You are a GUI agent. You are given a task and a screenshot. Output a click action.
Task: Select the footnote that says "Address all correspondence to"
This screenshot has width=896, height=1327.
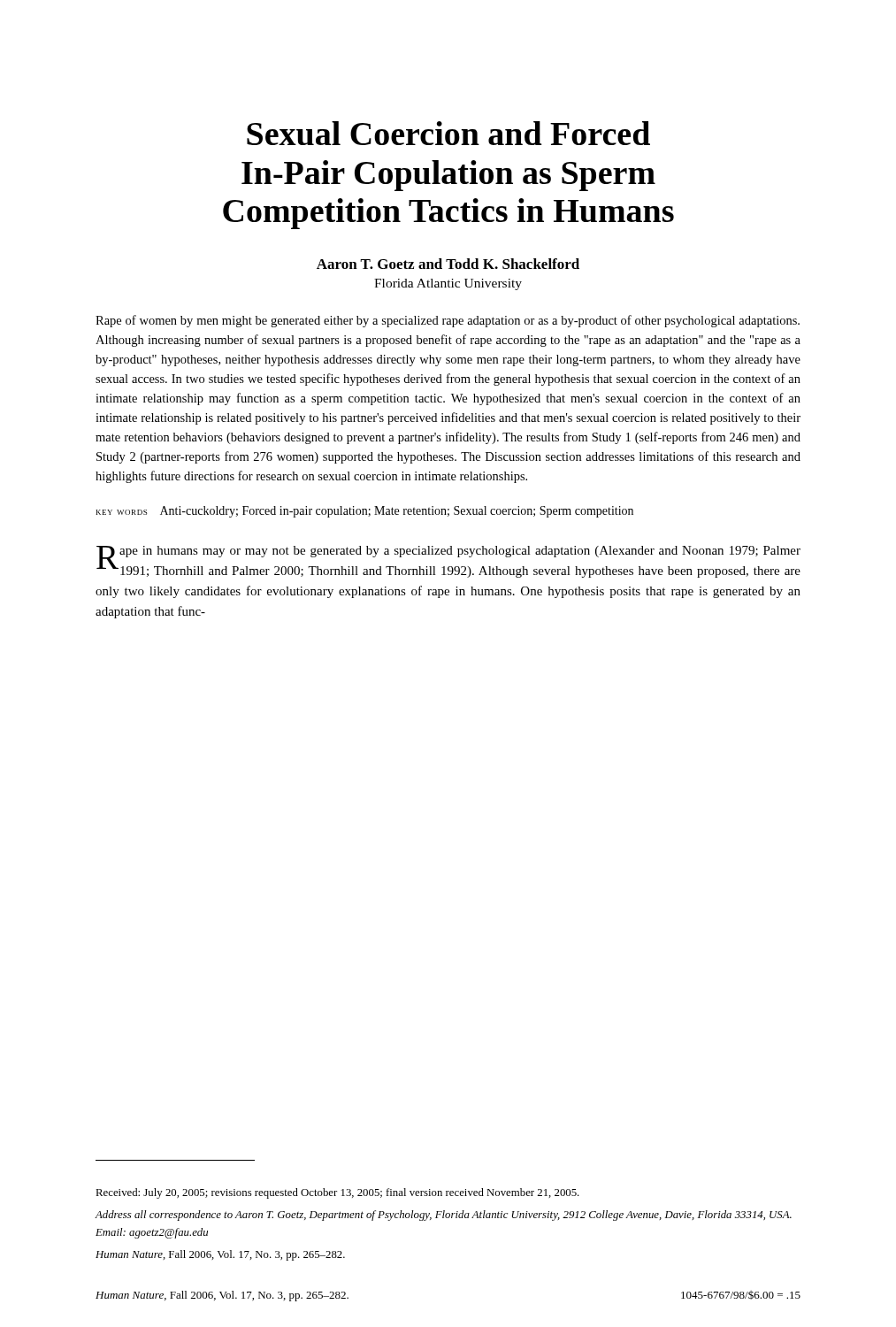click(444, 1224)
